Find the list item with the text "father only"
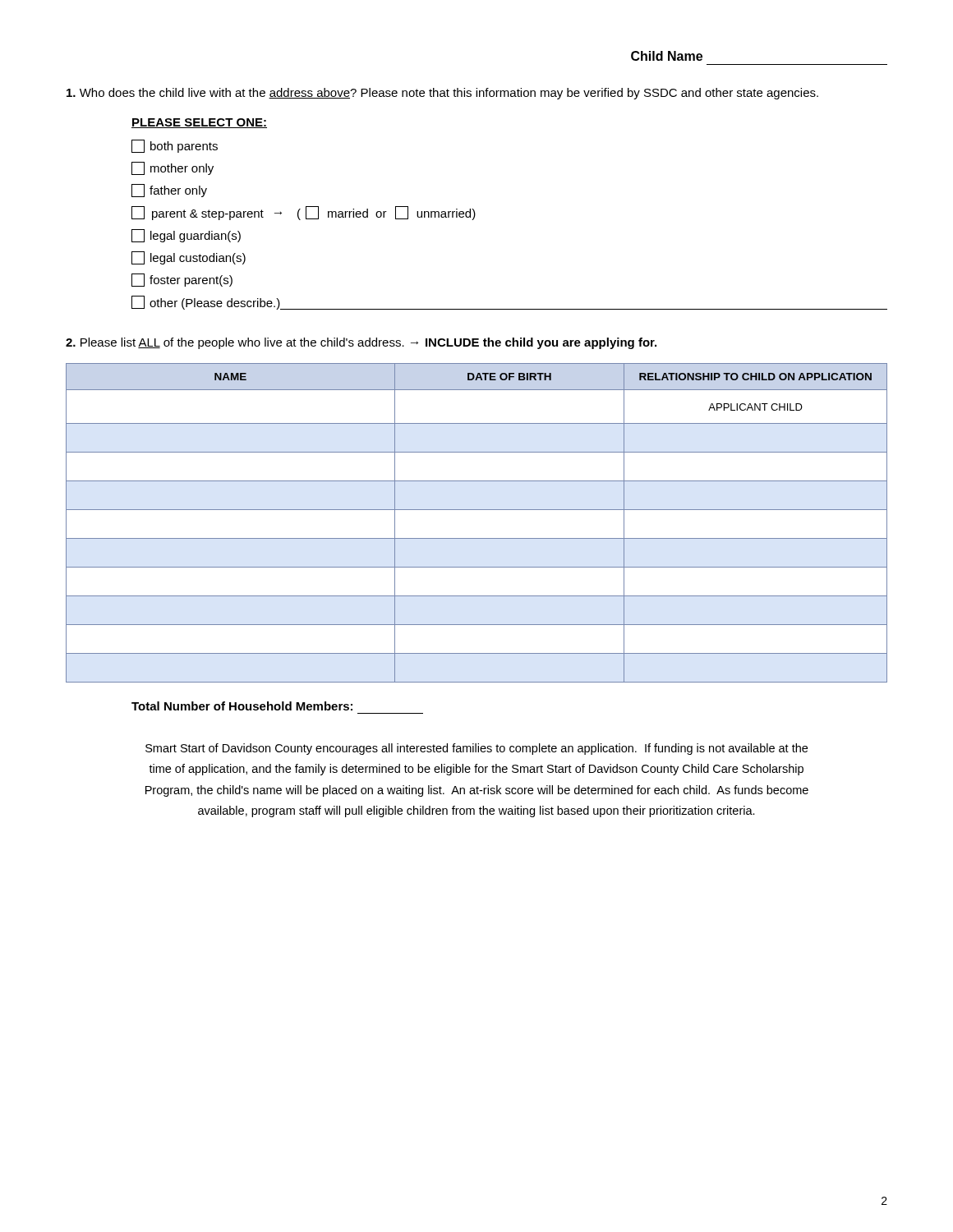The height and width of the screenshot is (1232, 953). [169, 190]
